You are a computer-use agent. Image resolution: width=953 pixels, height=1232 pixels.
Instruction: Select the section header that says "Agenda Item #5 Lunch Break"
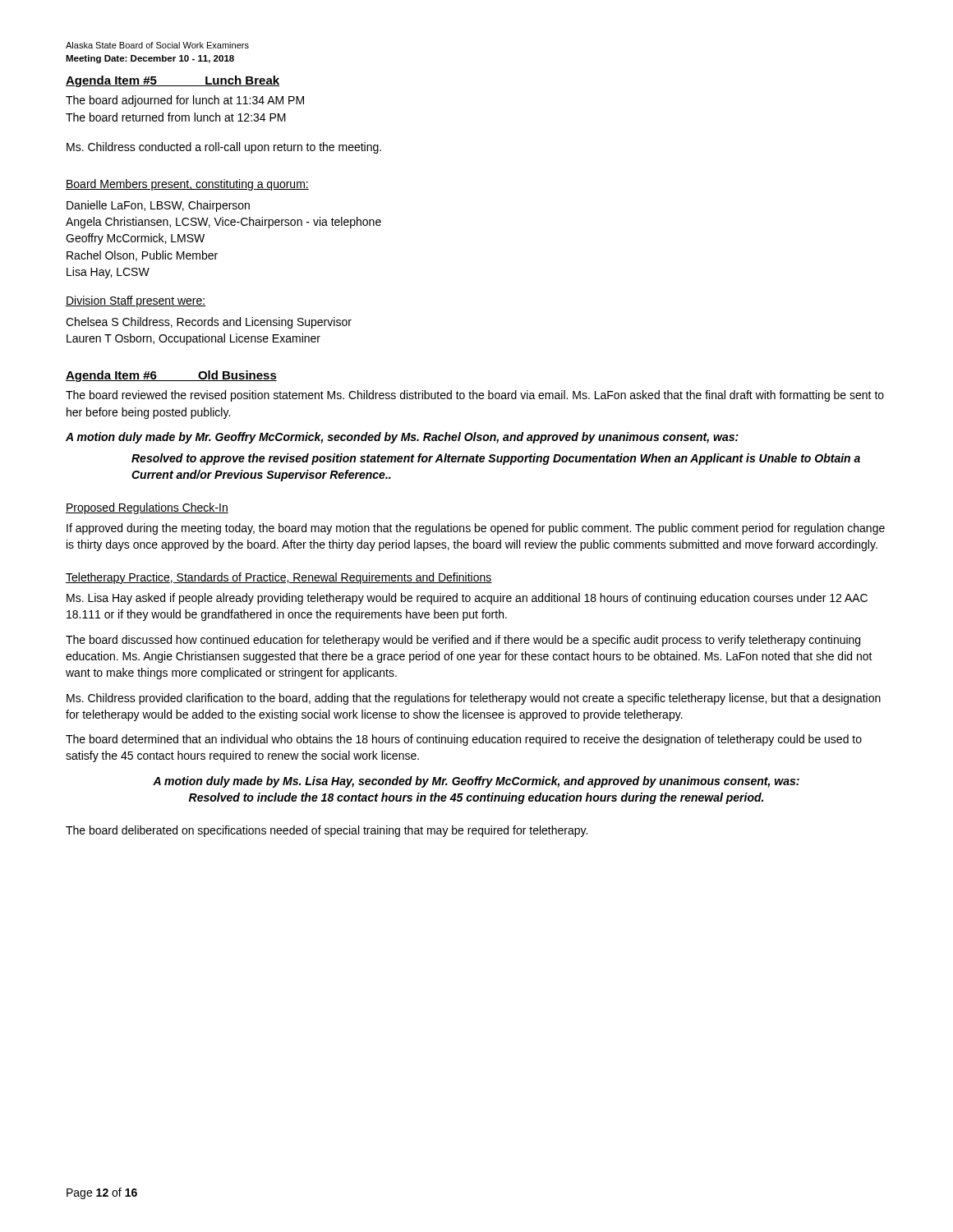(x=173, y=81)
